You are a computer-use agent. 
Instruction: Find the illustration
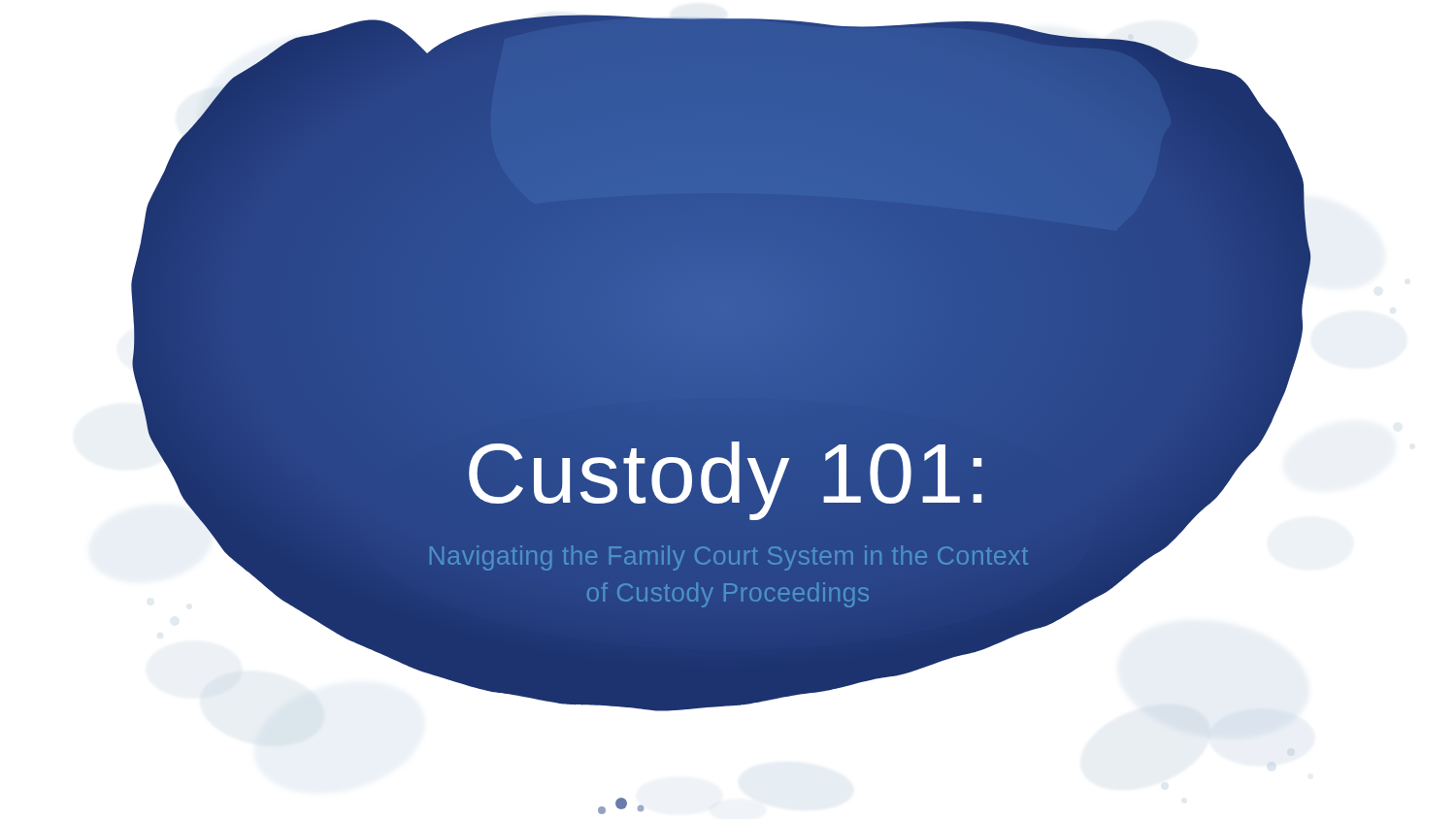tap(728, 410)
